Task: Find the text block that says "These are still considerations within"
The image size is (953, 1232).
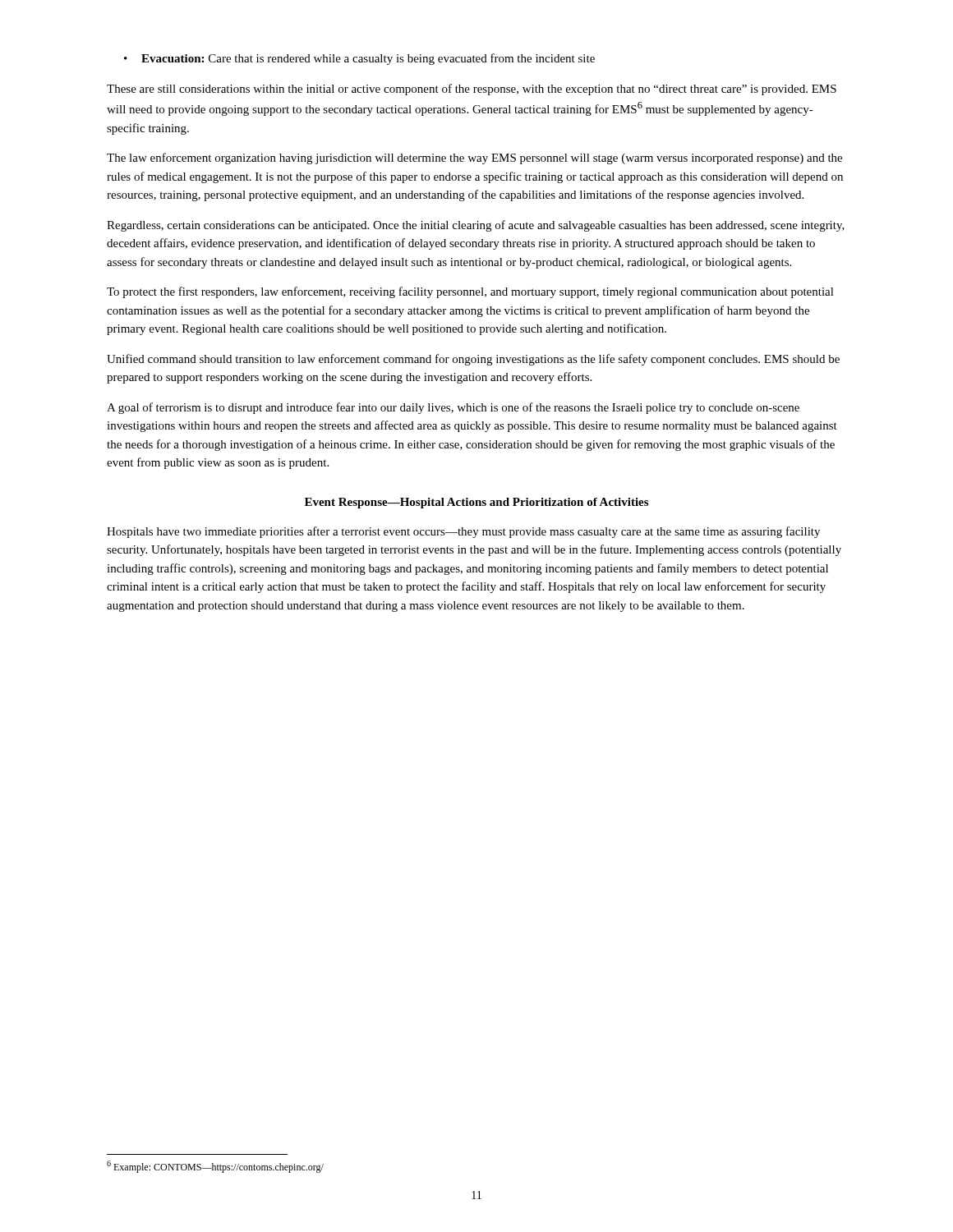Action: 472,108
